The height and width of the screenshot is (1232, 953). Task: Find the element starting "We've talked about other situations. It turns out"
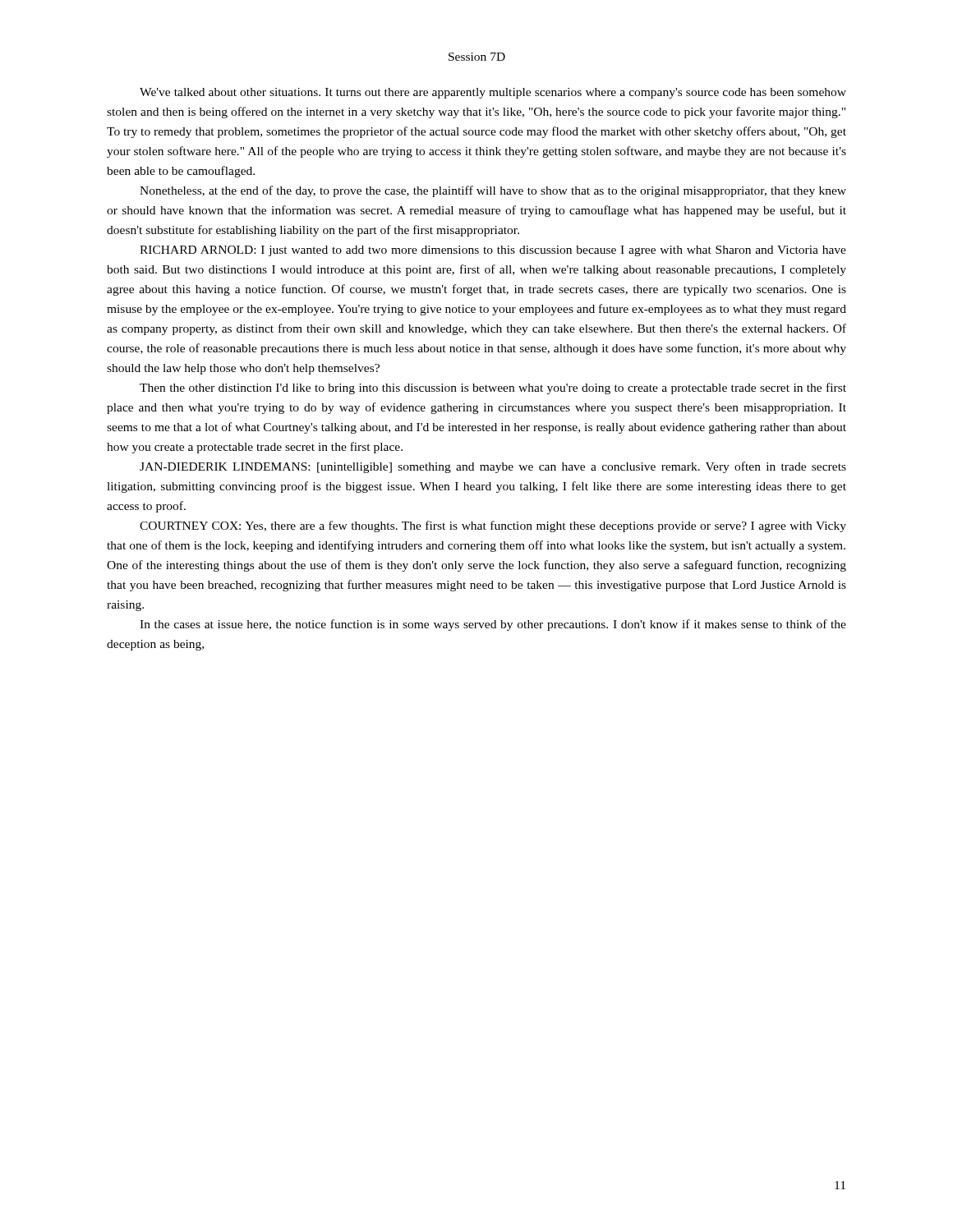tap(493, 93)
